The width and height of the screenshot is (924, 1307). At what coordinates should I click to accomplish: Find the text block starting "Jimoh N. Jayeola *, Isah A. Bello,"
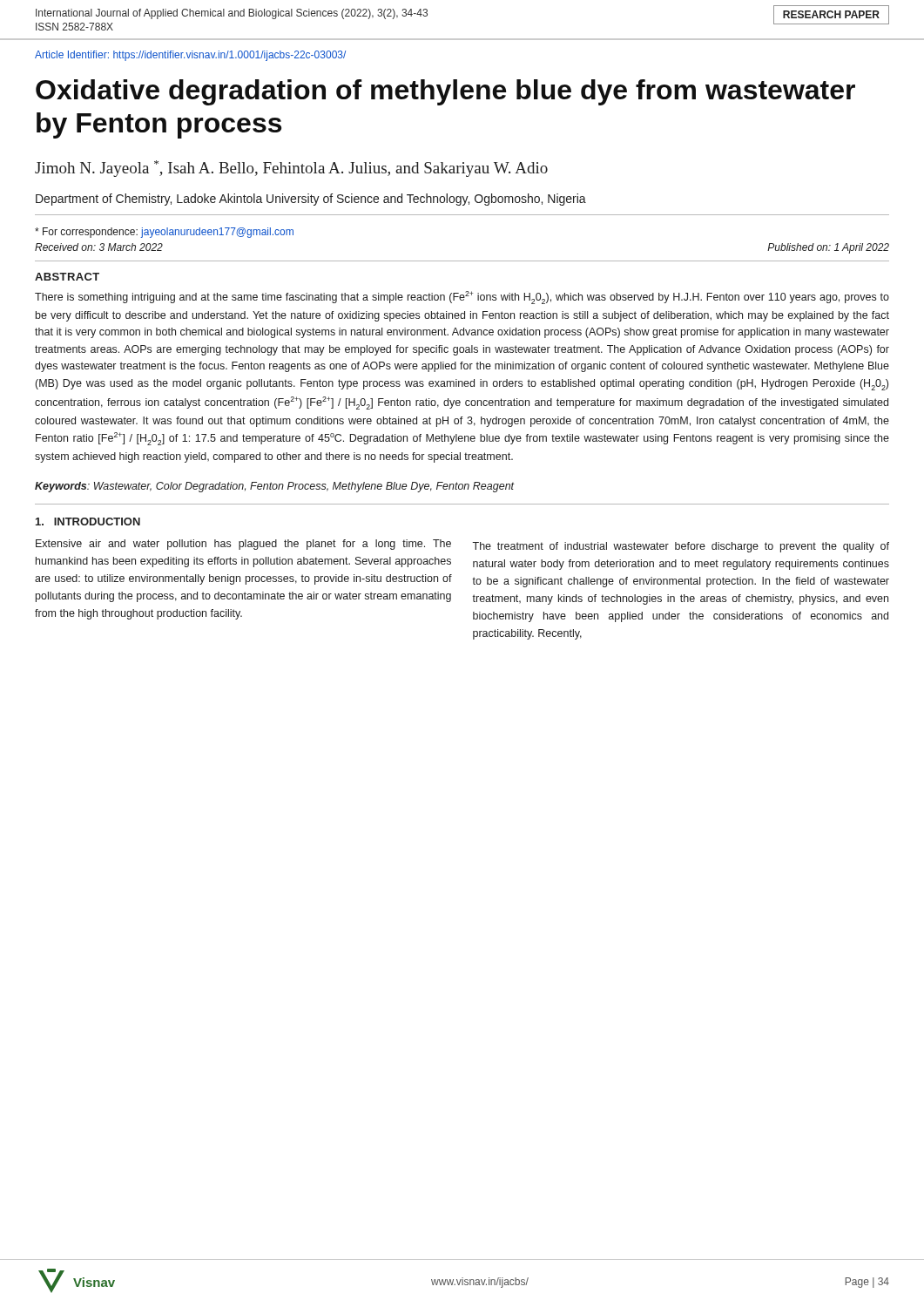(291, 167)
